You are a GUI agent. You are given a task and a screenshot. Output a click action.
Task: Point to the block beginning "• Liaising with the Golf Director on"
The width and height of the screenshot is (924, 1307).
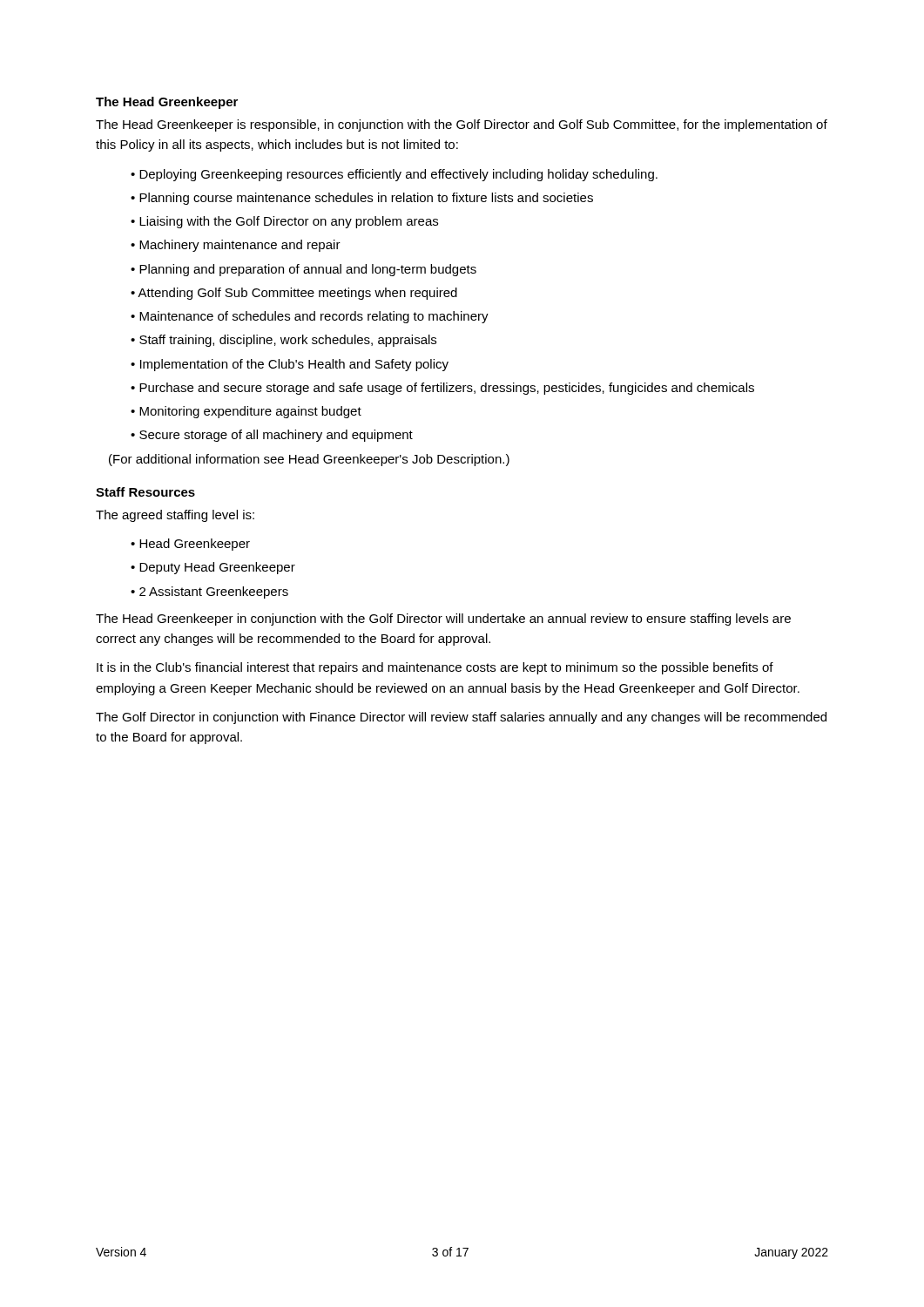pyautogui.click(x=285, y=221)
